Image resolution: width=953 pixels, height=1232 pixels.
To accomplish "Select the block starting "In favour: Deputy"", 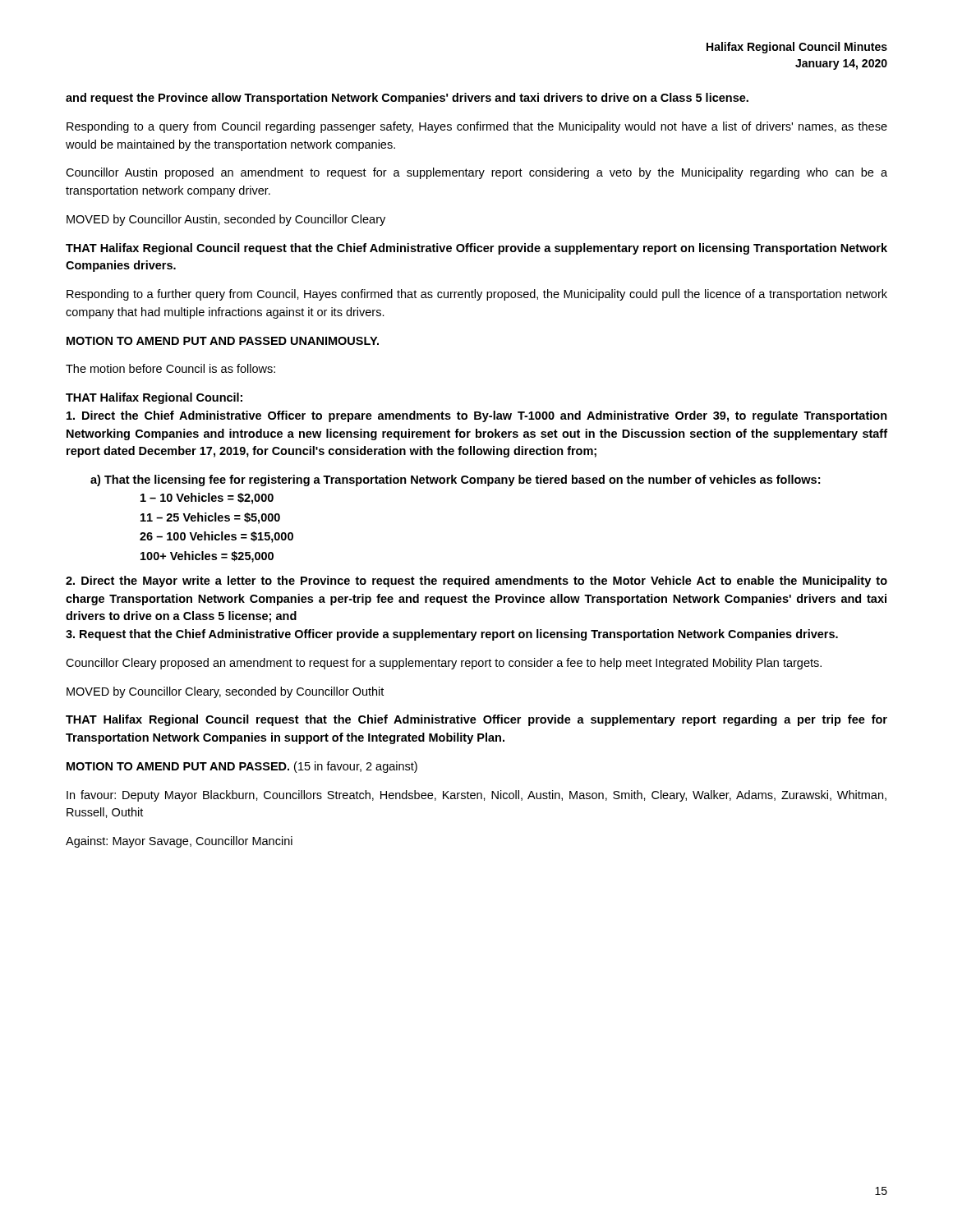I will (x=476, y=804).
